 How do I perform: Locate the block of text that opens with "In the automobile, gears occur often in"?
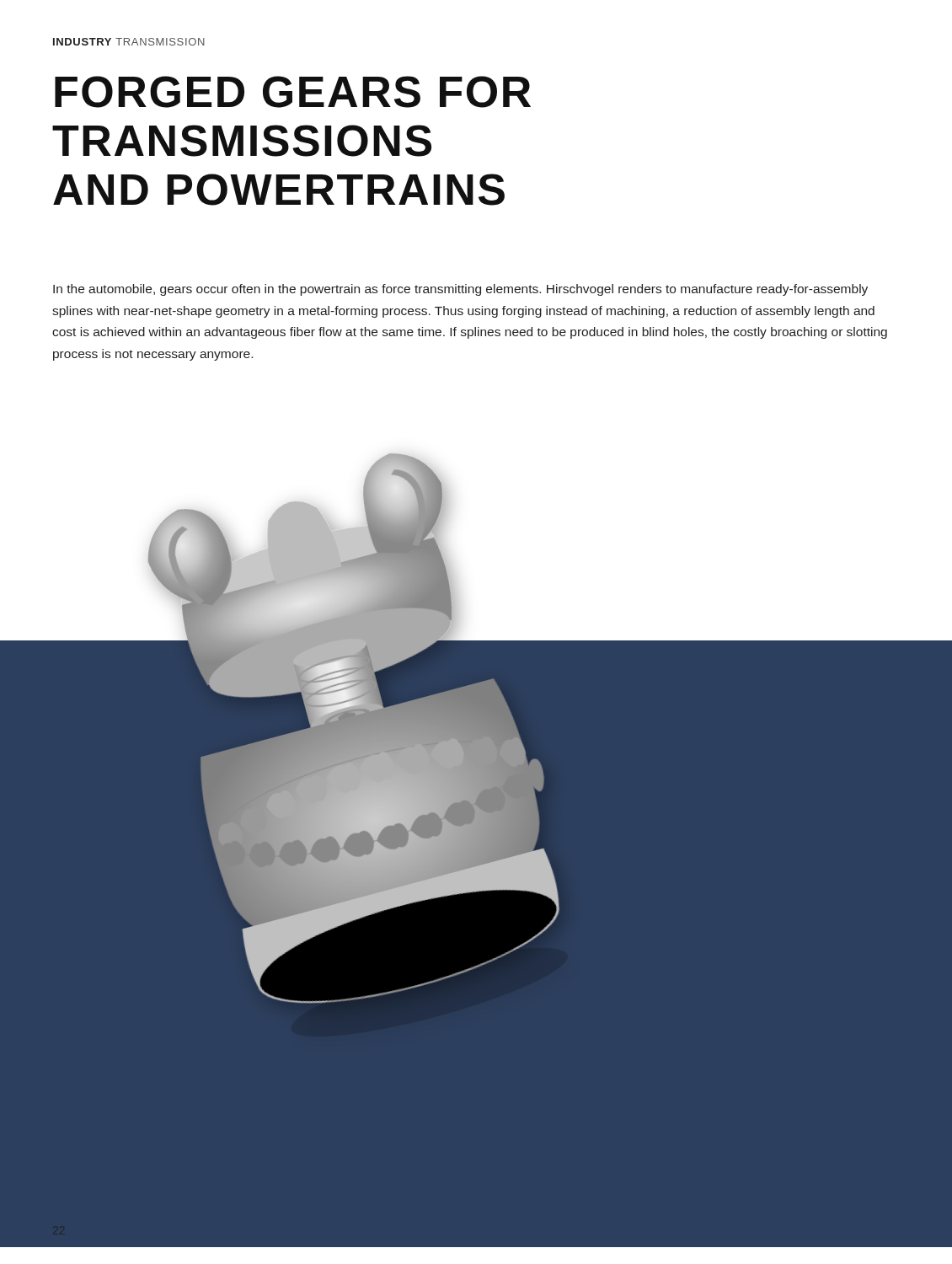470,321
